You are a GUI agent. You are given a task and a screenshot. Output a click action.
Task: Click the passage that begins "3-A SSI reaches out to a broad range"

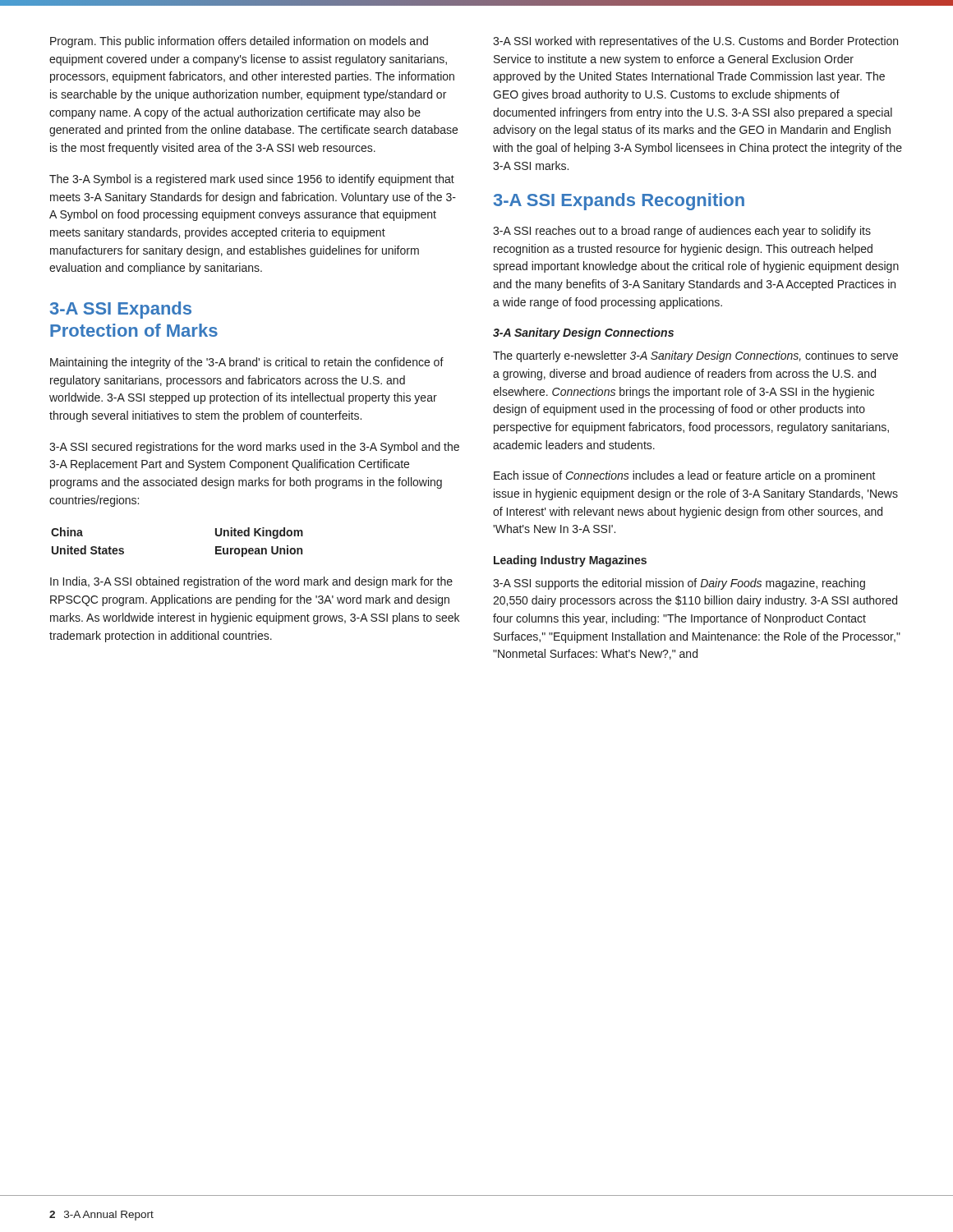(x=698, y=267)
